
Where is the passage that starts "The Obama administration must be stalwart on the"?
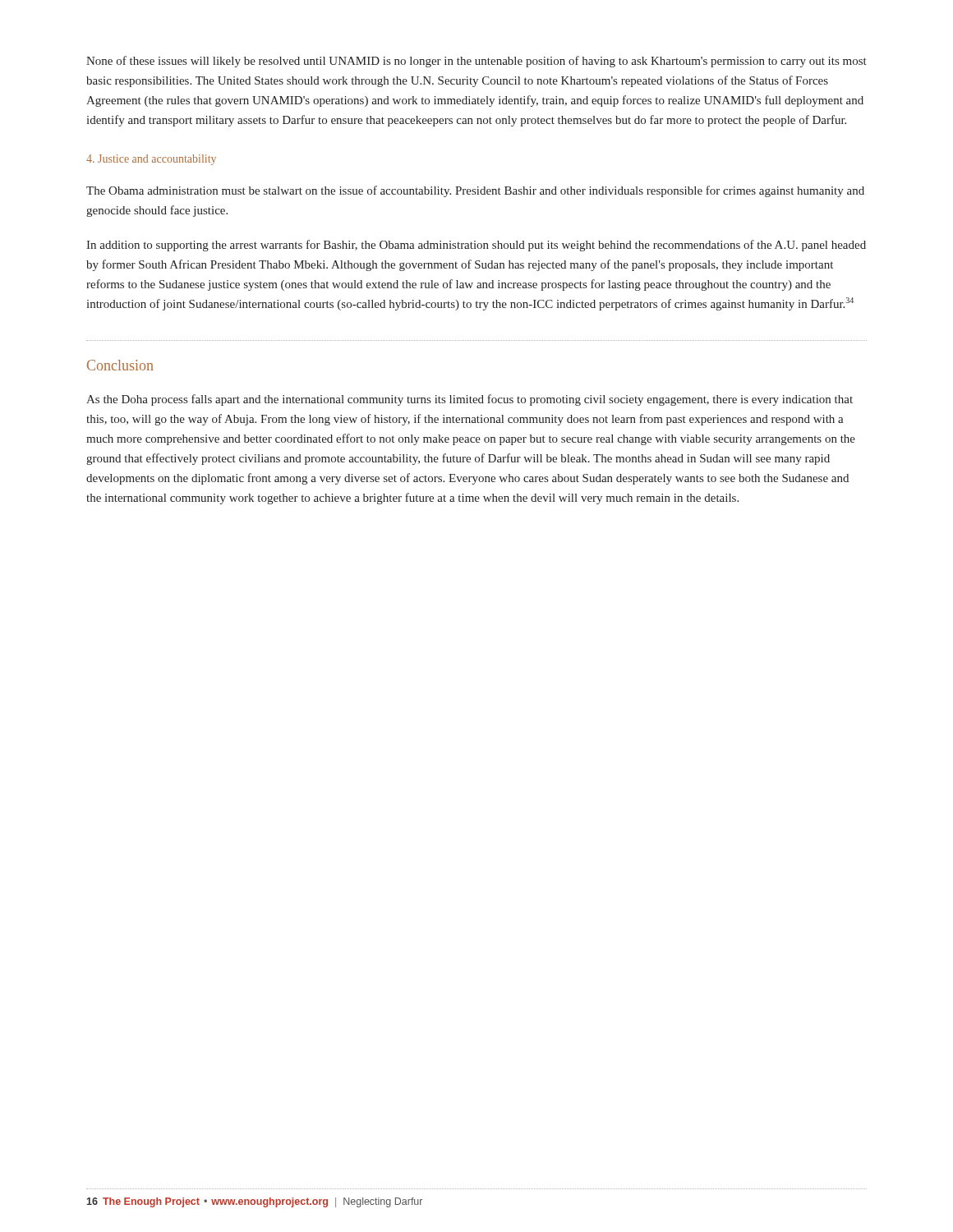[x=476, y=200]
